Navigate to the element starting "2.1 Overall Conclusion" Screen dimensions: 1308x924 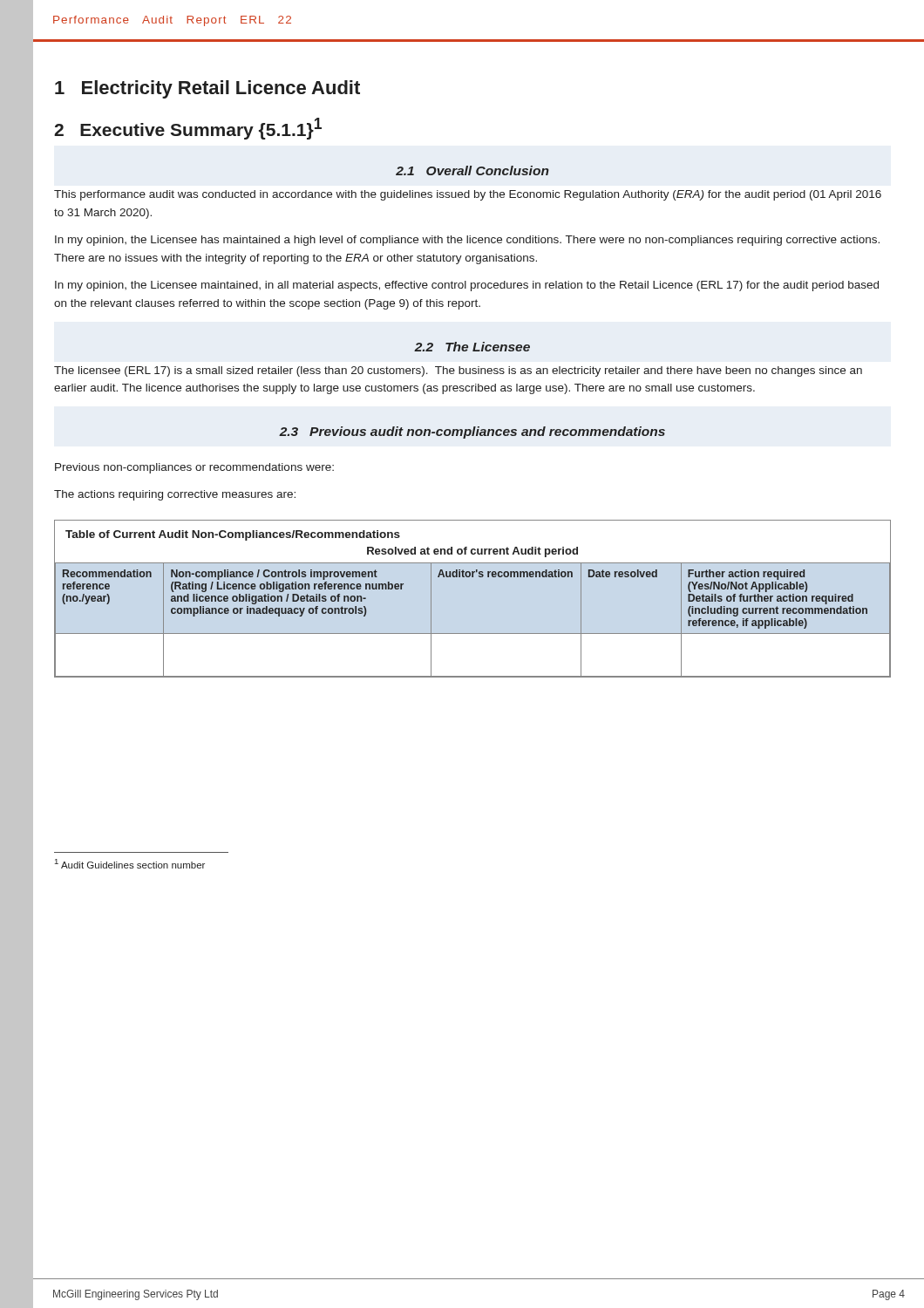click(472, 171)
